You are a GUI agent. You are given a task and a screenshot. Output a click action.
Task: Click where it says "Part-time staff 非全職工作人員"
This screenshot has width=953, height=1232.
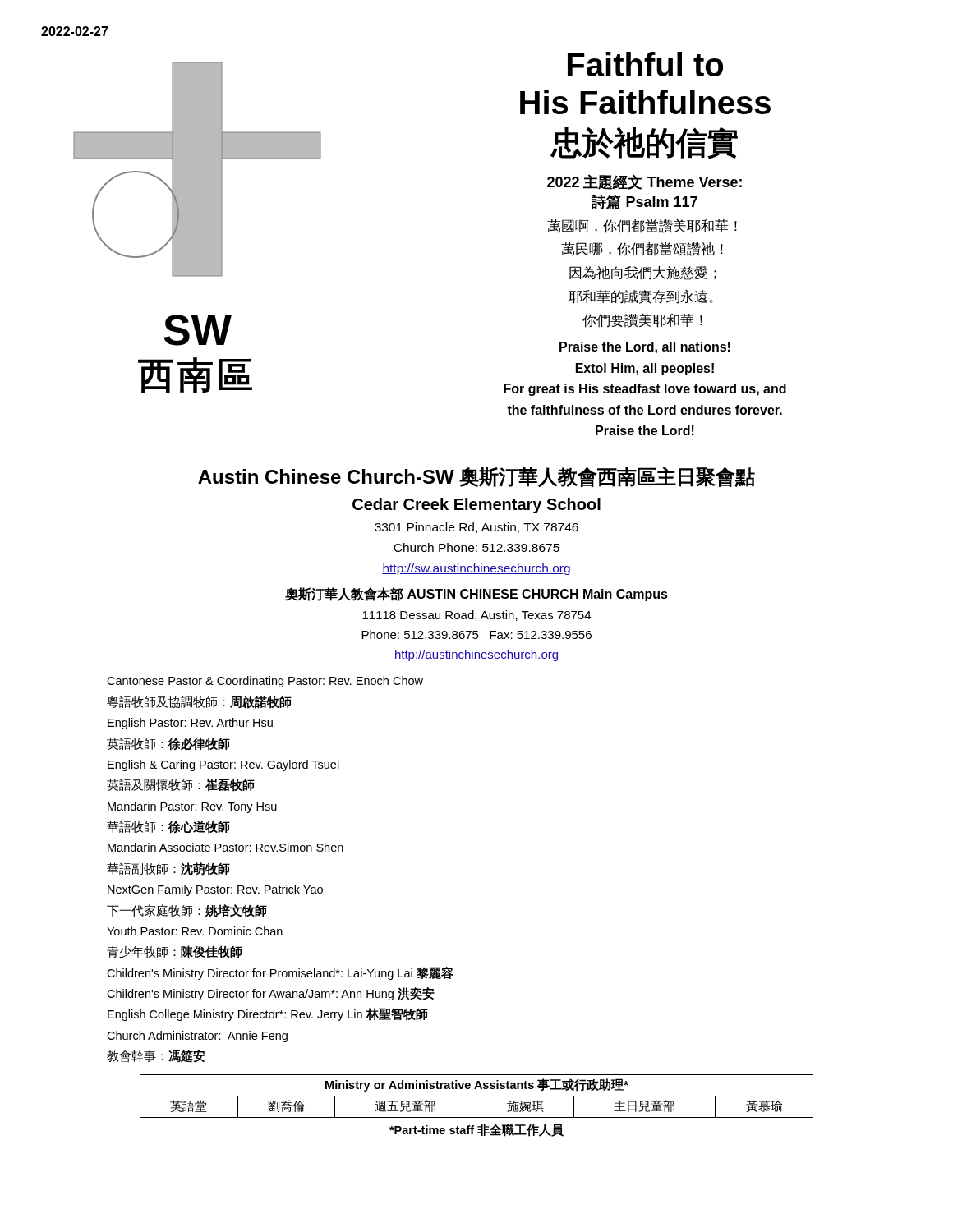click(476, 1130)
